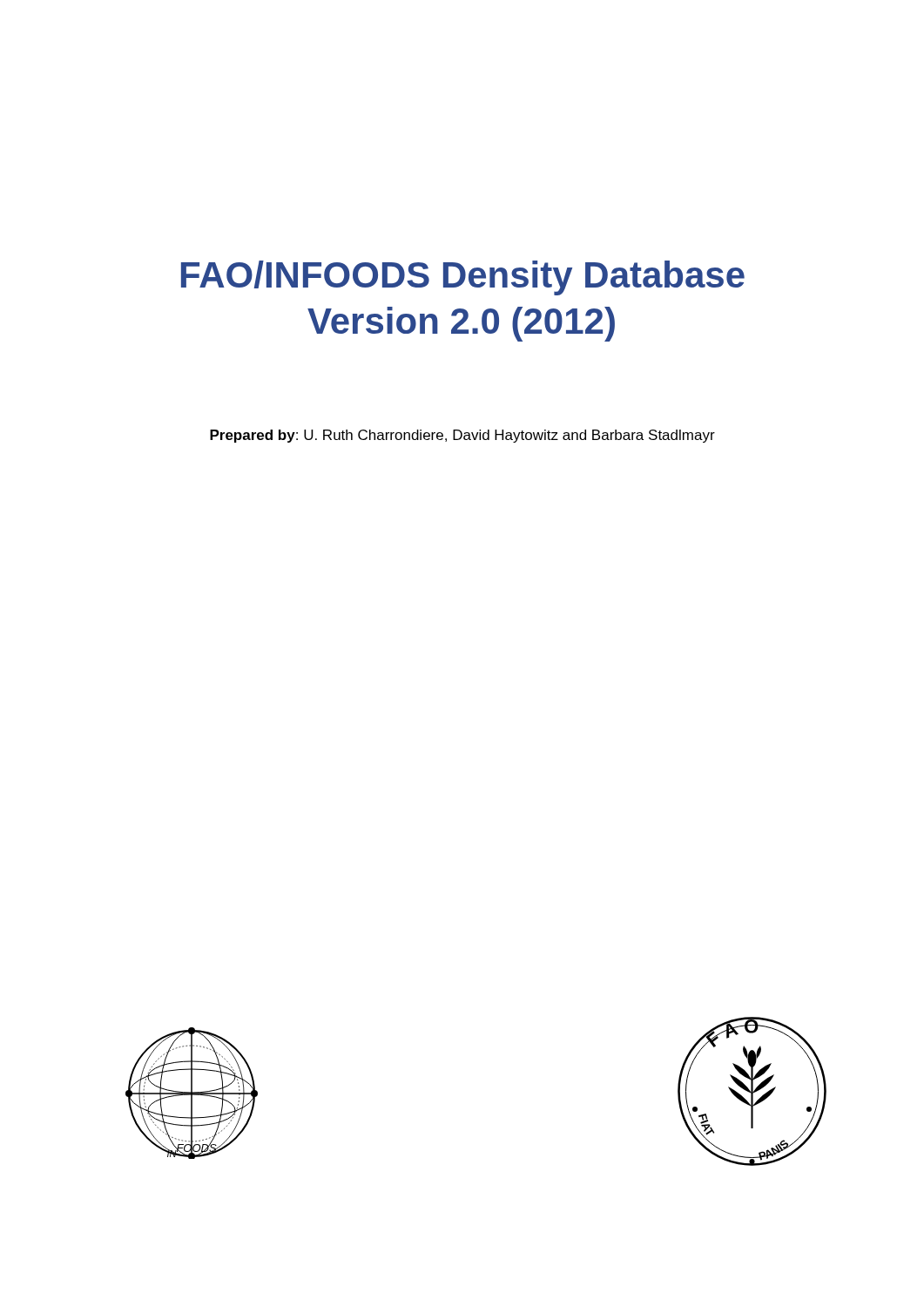
Task: Navigate to the text starting "Prepared by: U. Ruth"
Action: 462,435
